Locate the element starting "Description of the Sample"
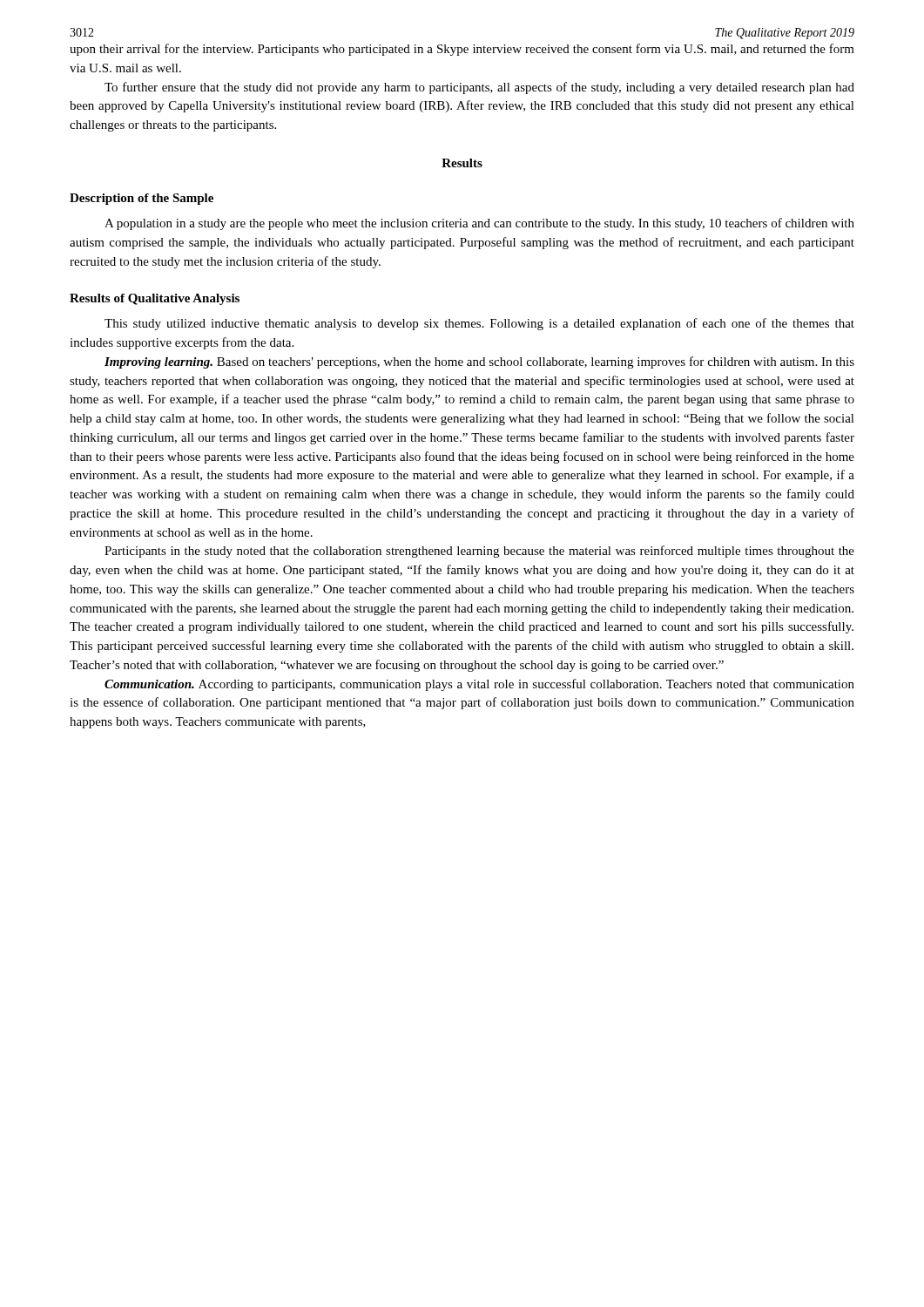 coord(142,197)
